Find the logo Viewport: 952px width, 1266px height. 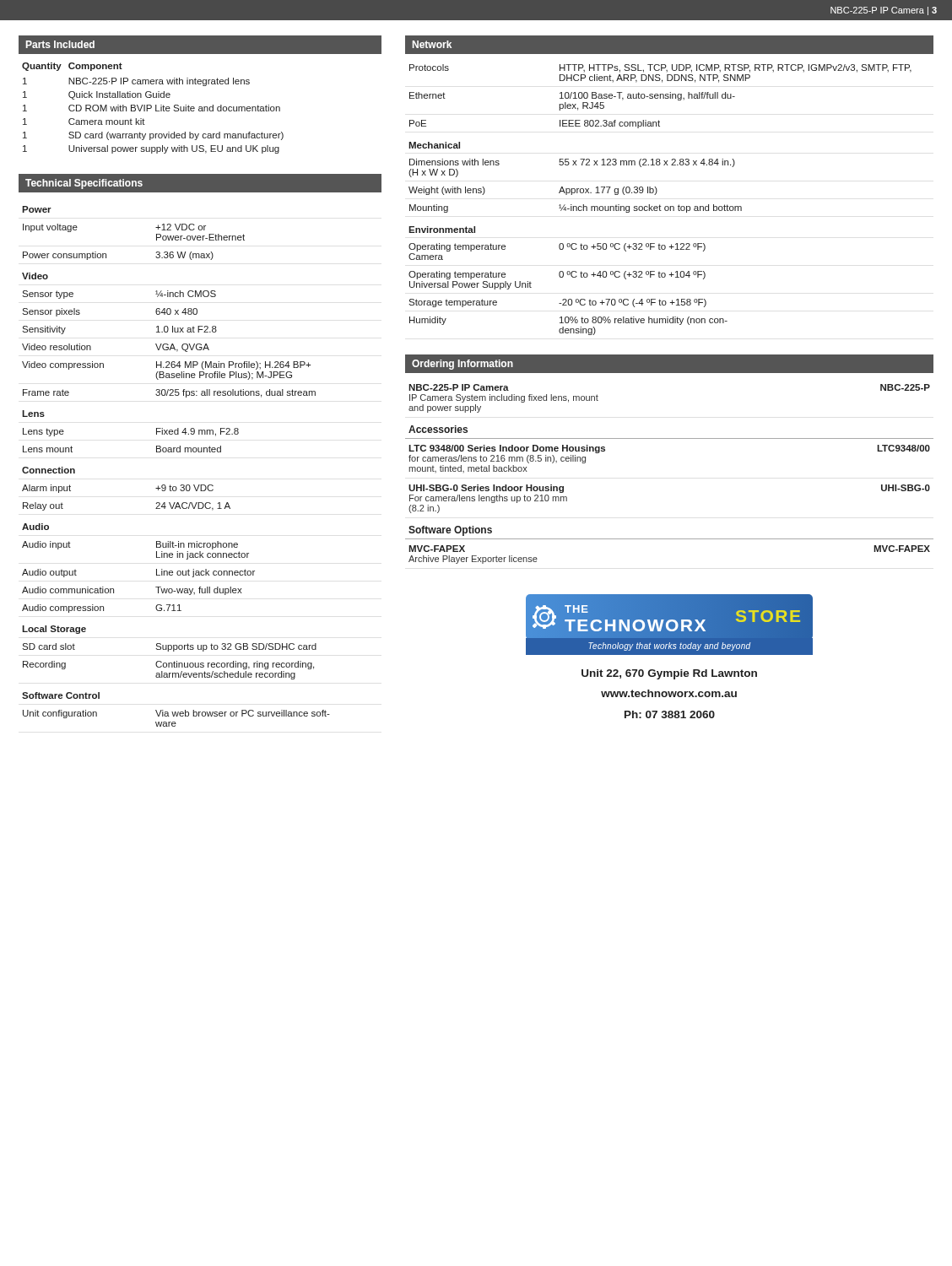click(x=669, y=660)
